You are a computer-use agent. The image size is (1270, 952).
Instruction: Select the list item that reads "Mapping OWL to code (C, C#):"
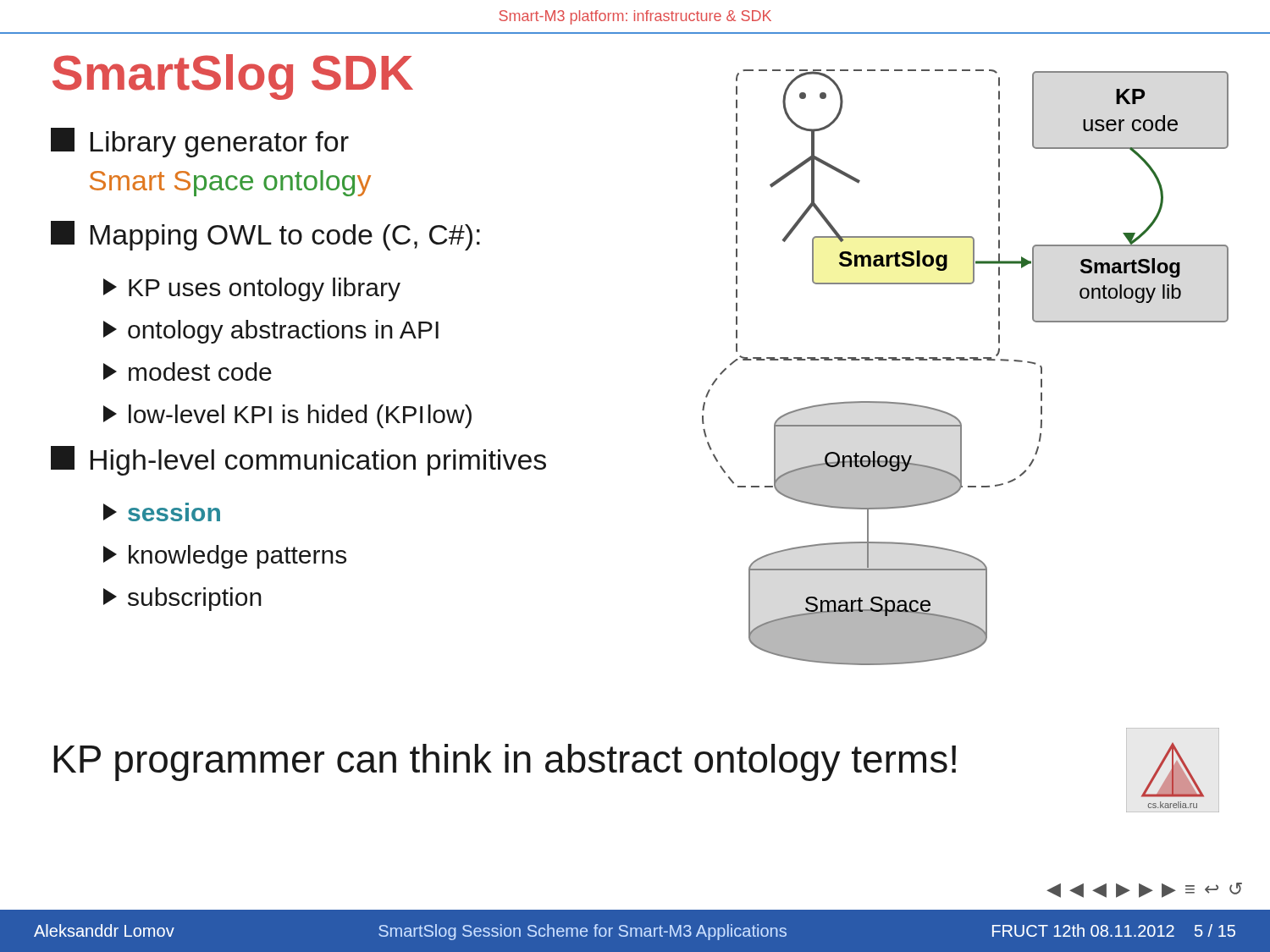(267, 235)
